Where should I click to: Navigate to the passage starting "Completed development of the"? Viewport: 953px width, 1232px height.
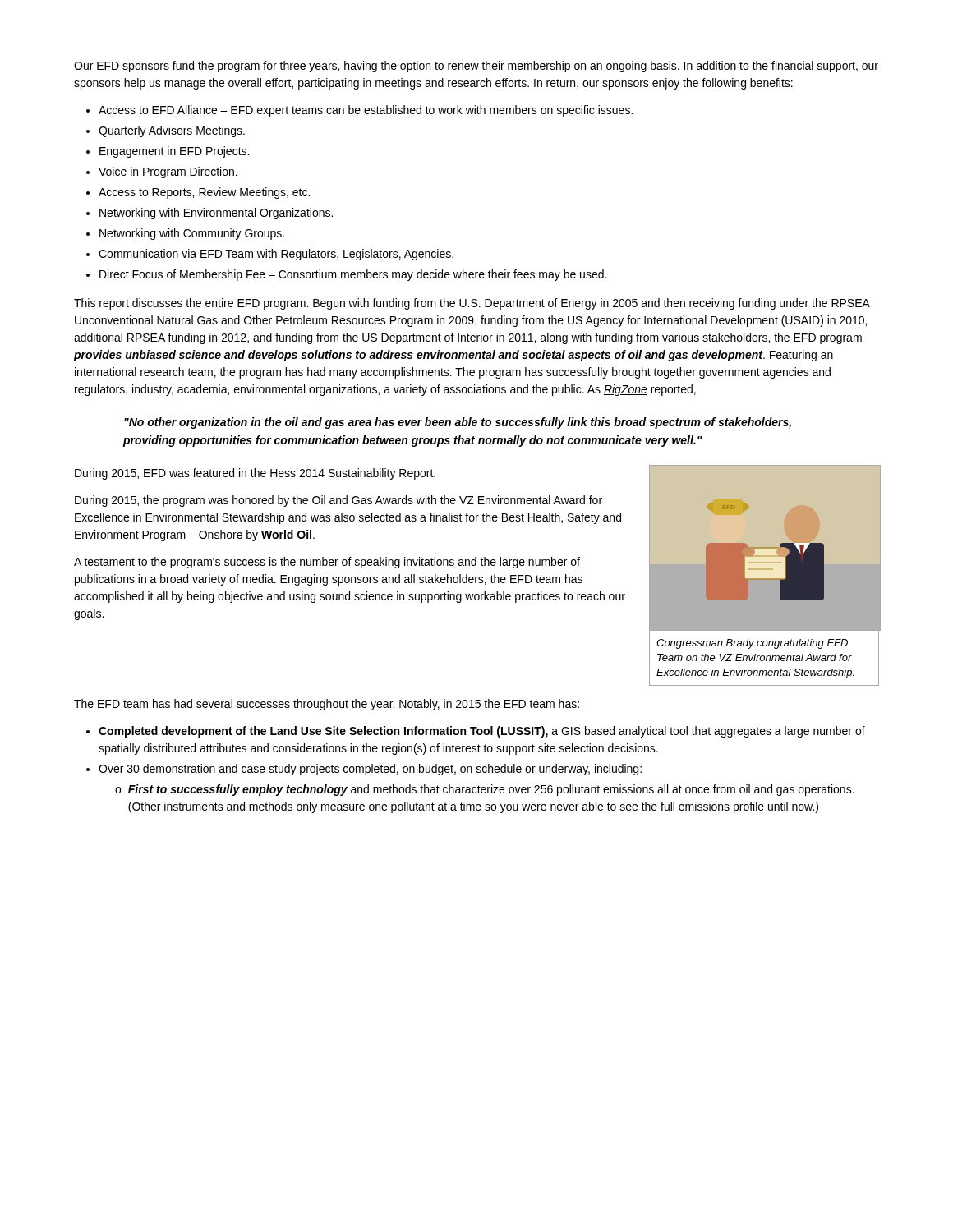click(x=482, y=740)
